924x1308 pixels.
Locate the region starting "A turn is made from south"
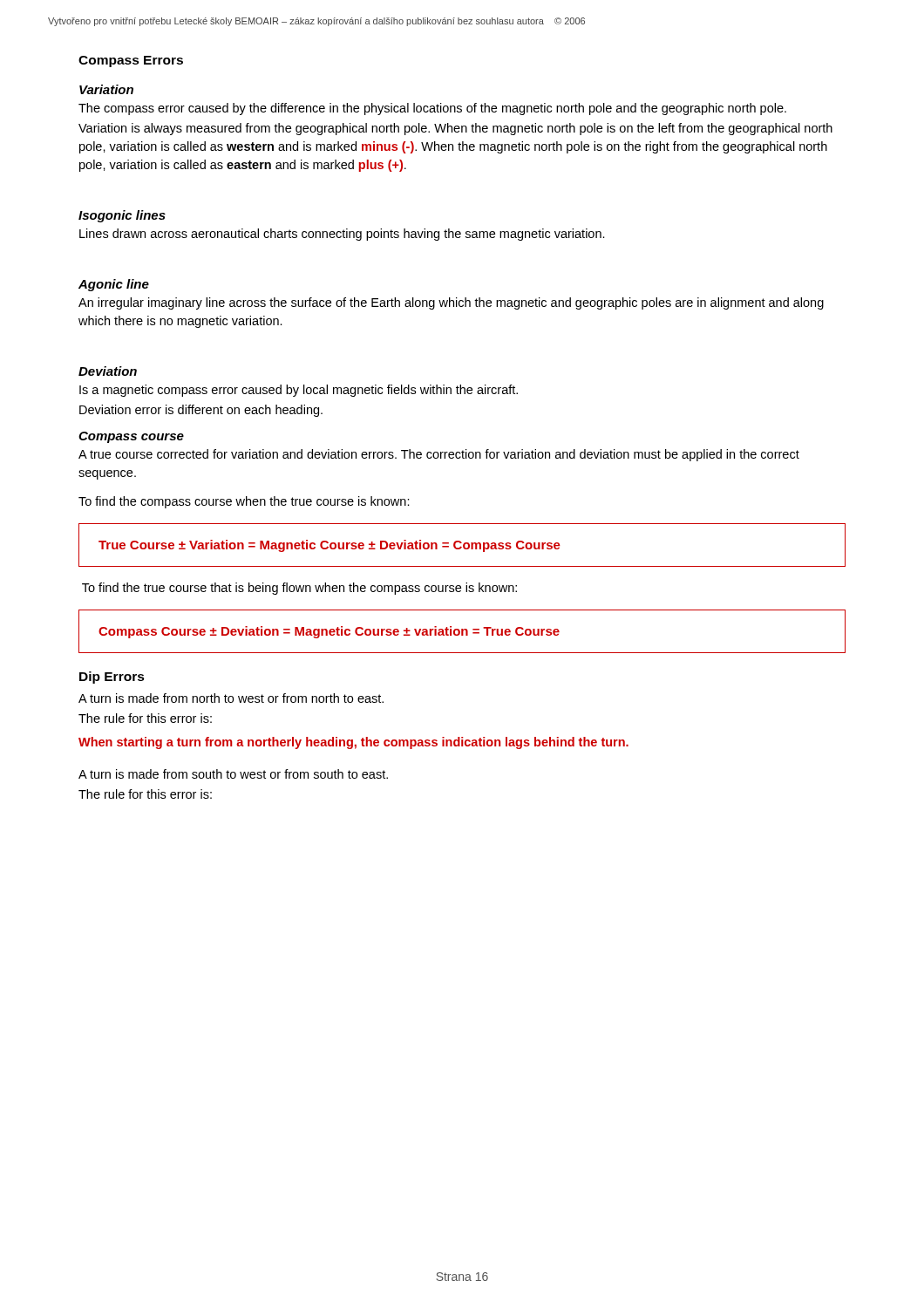point(233,774)
